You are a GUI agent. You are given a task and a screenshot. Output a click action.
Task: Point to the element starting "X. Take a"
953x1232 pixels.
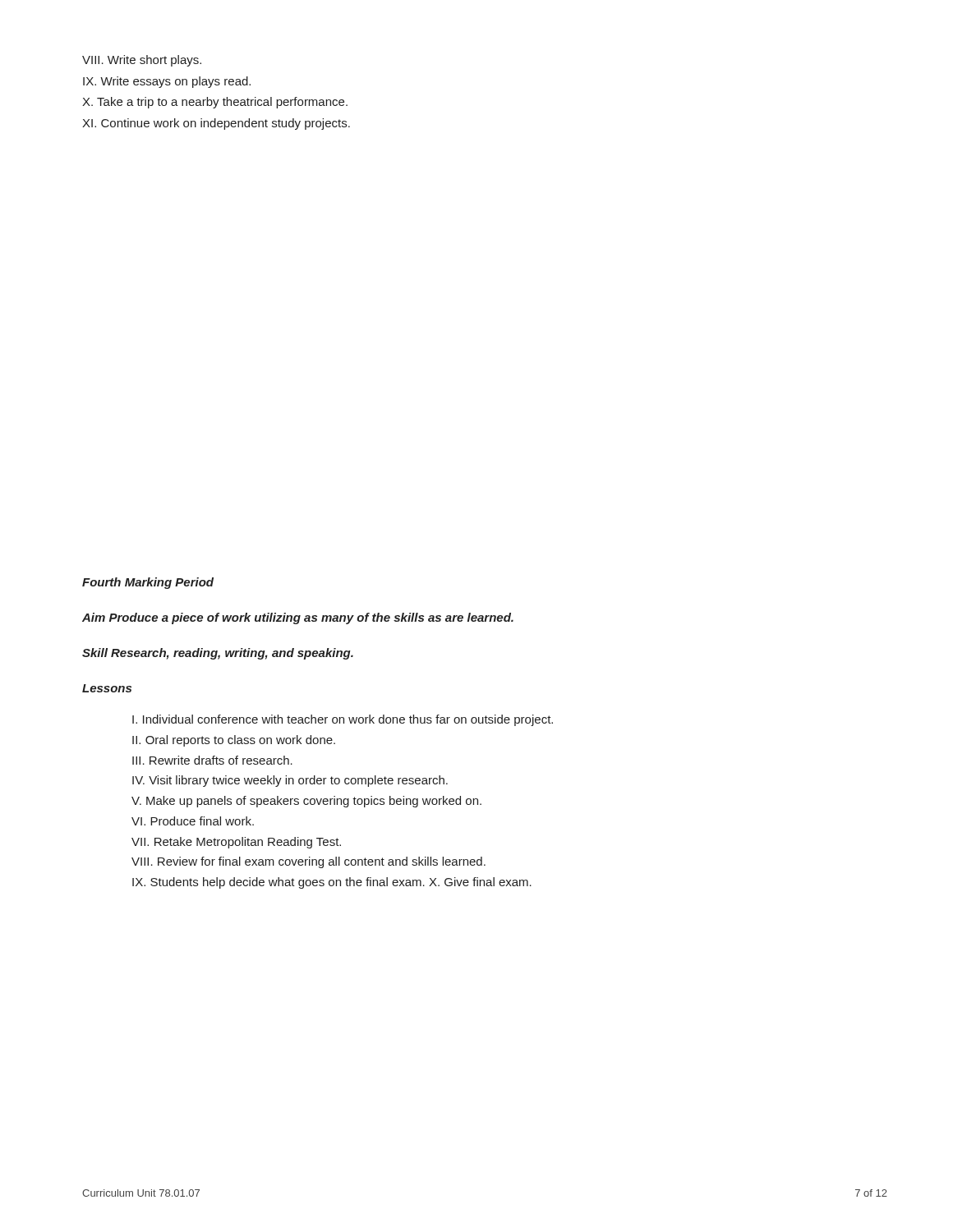click(x=215, y=101)
